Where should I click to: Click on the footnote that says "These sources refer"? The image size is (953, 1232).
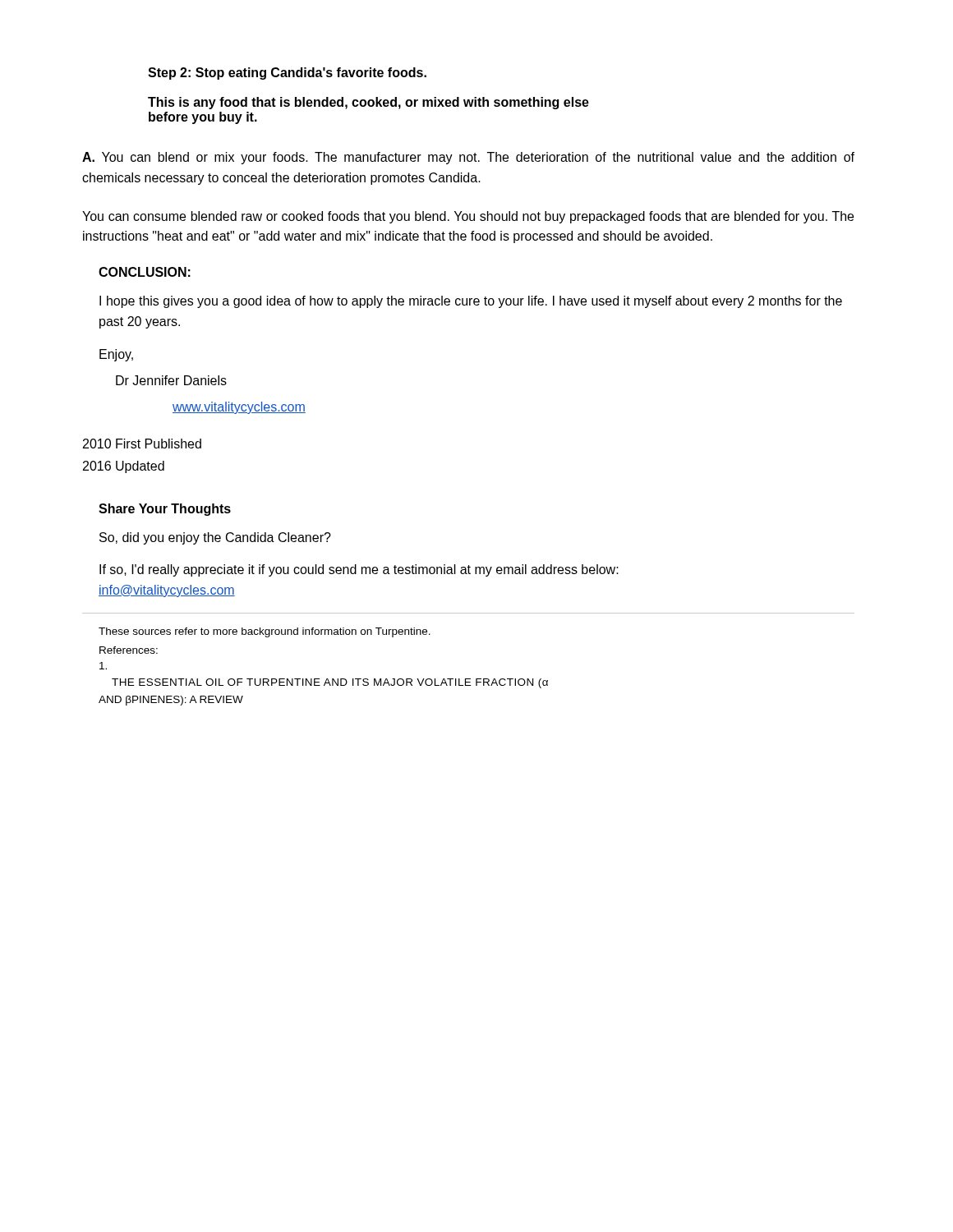coord(265,631)
